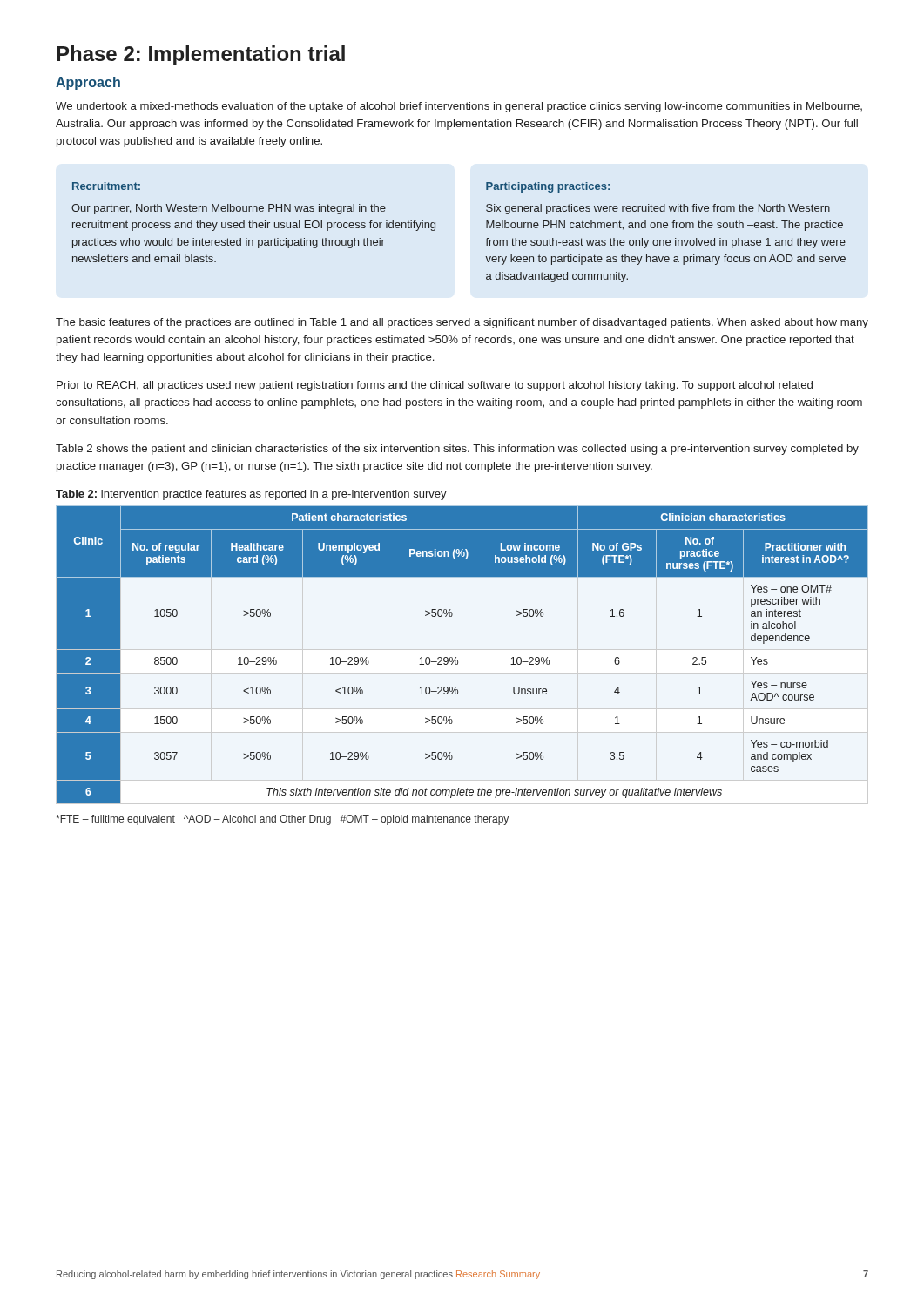Where is the passage that starts "Table 2 shows the patient and clinician"?
Screen dimensions: 1307x924
pyautogui.click(x=457, y=457)
